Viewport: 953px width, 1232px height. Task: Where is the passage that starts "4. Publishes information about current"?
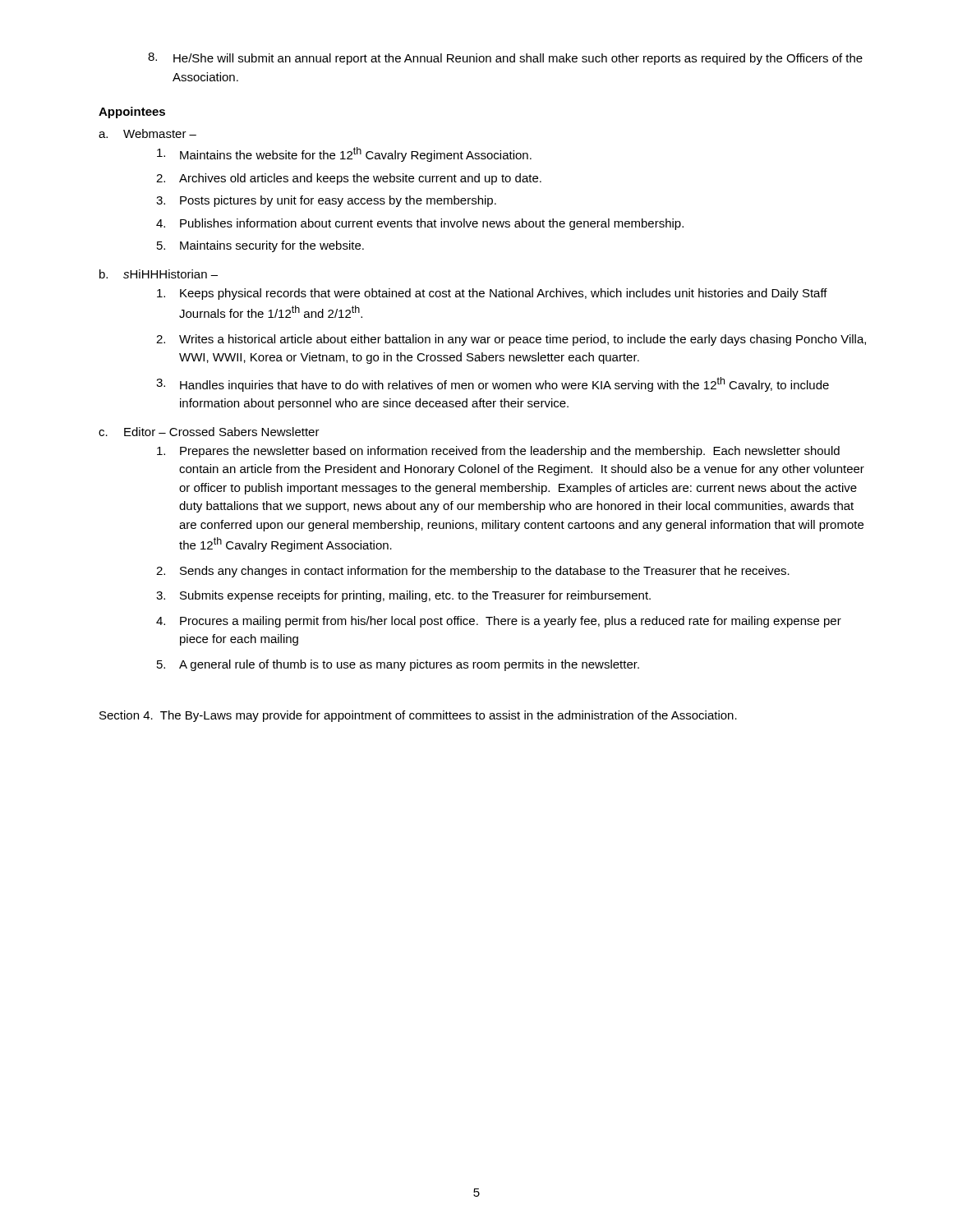513,223
